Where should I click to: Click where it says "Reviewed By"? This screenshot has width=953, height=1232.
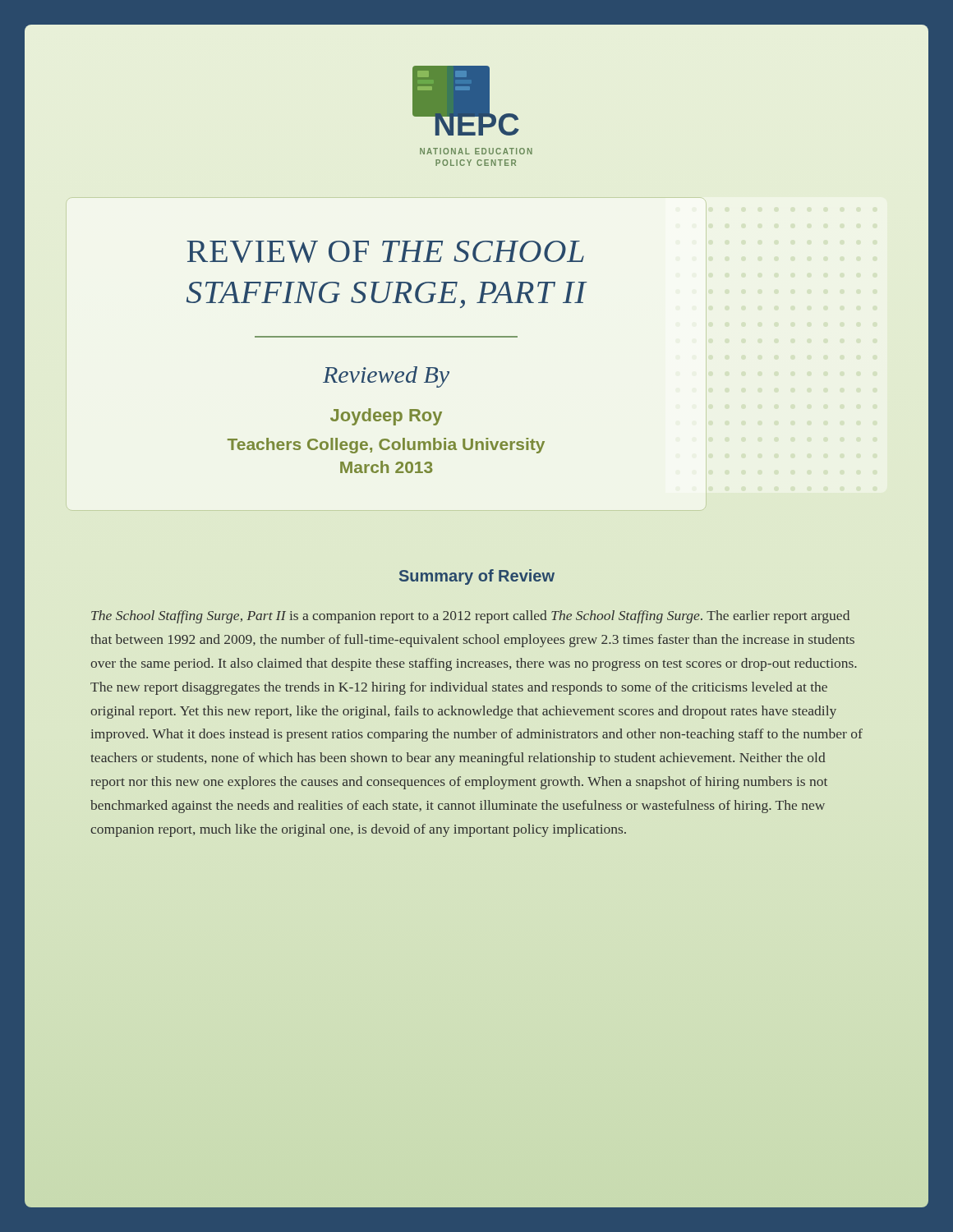coord(386,374)
